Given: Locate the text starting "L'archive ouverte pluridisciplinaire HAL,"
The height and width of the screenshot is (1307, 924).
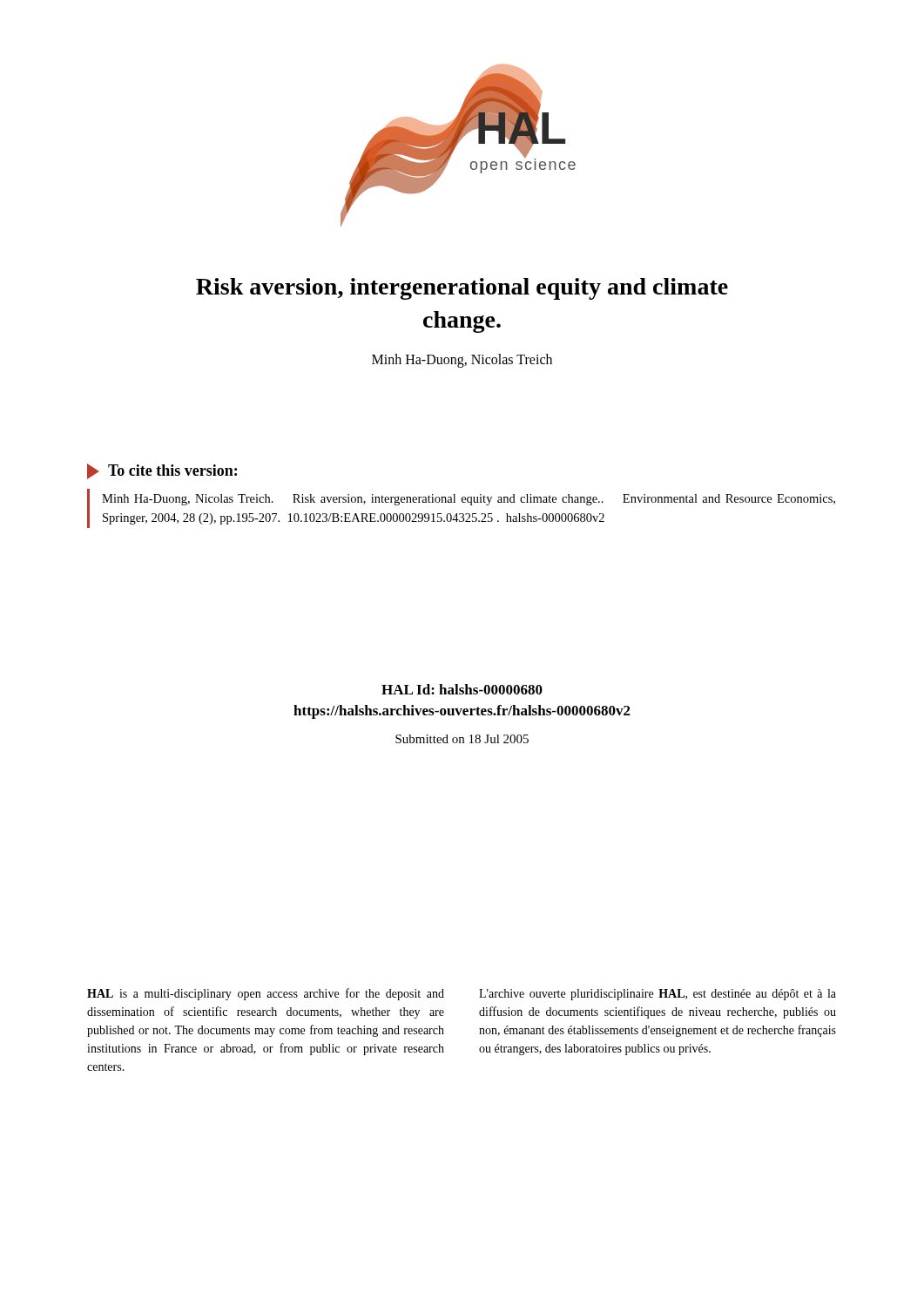Looking at the screenshot, I should (658, 1021).
